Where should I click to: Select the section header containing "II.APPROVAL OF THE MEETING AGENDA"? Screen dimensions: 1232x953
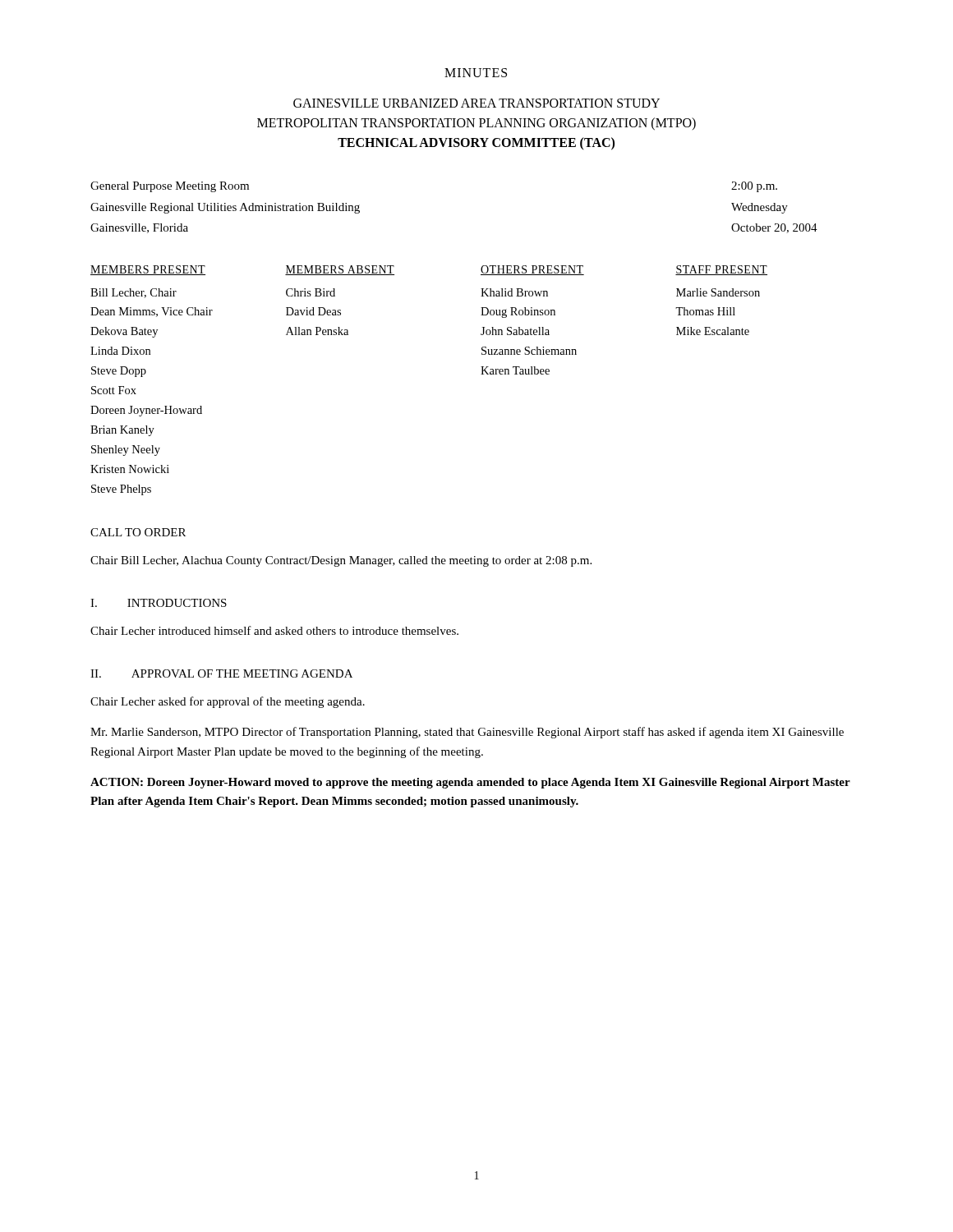point(222,674)
